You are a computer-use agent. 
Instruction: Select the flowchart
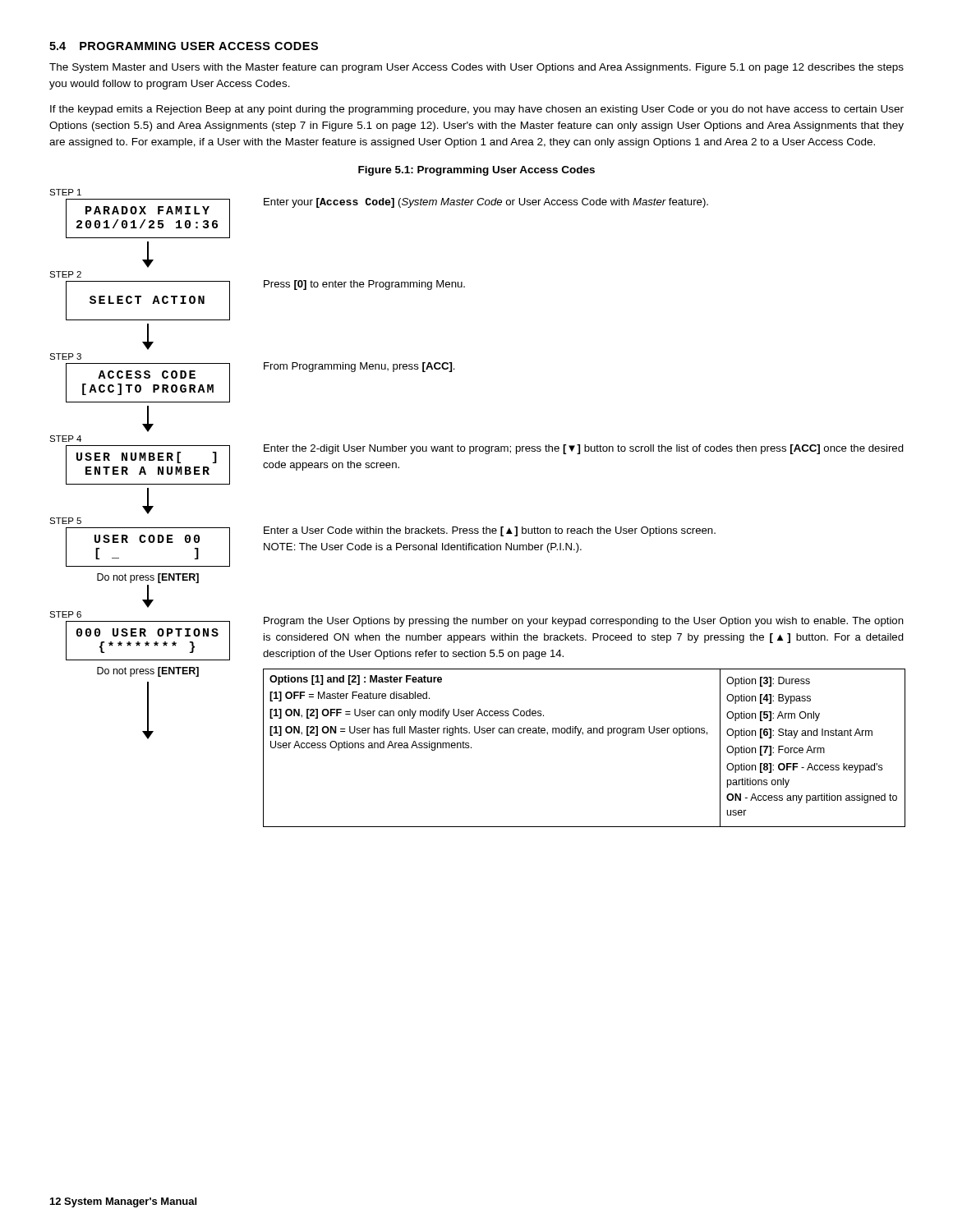point(476,507)
